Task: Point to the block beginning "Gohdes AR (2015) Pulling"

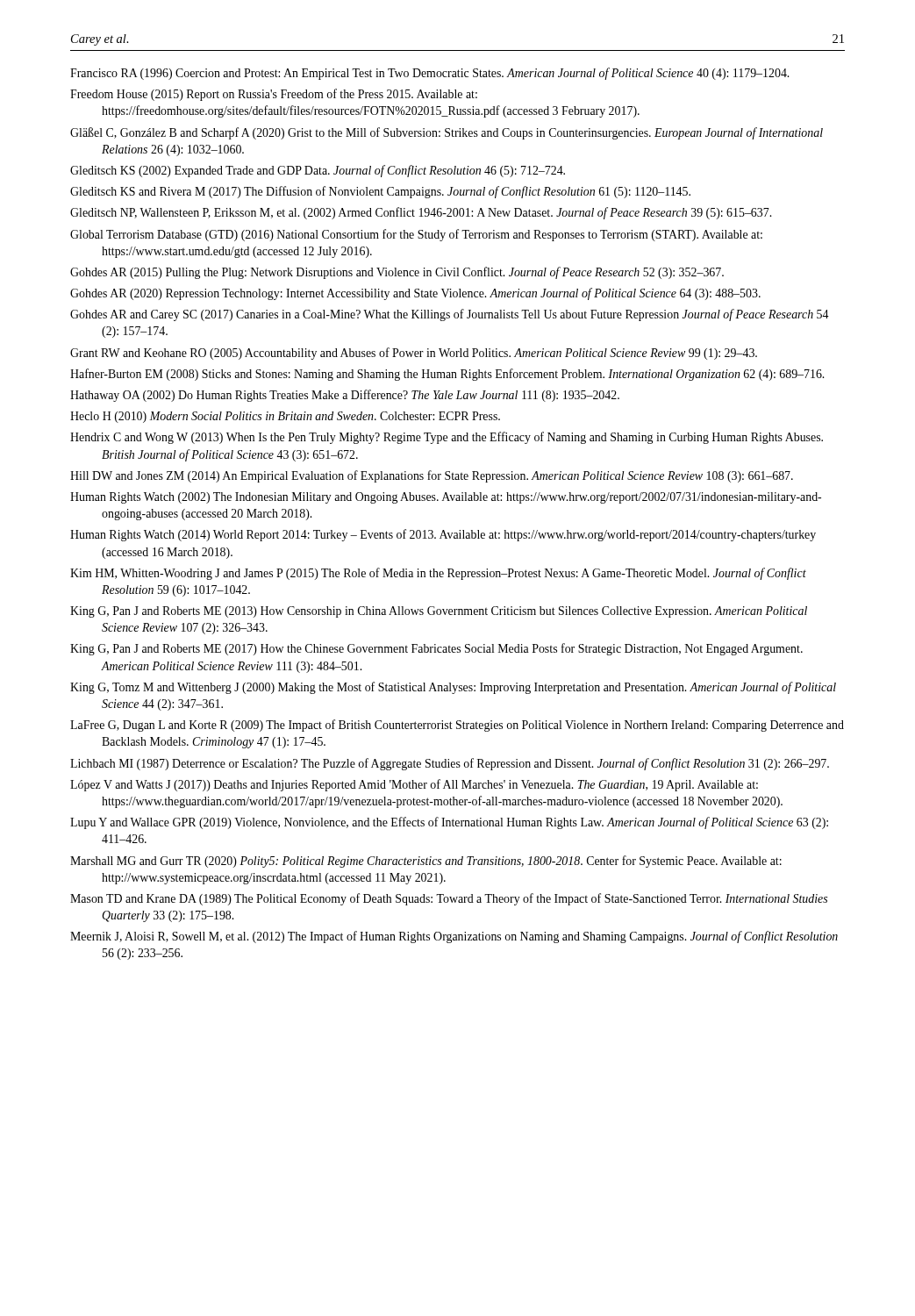Action: click(x=397, y=272)
